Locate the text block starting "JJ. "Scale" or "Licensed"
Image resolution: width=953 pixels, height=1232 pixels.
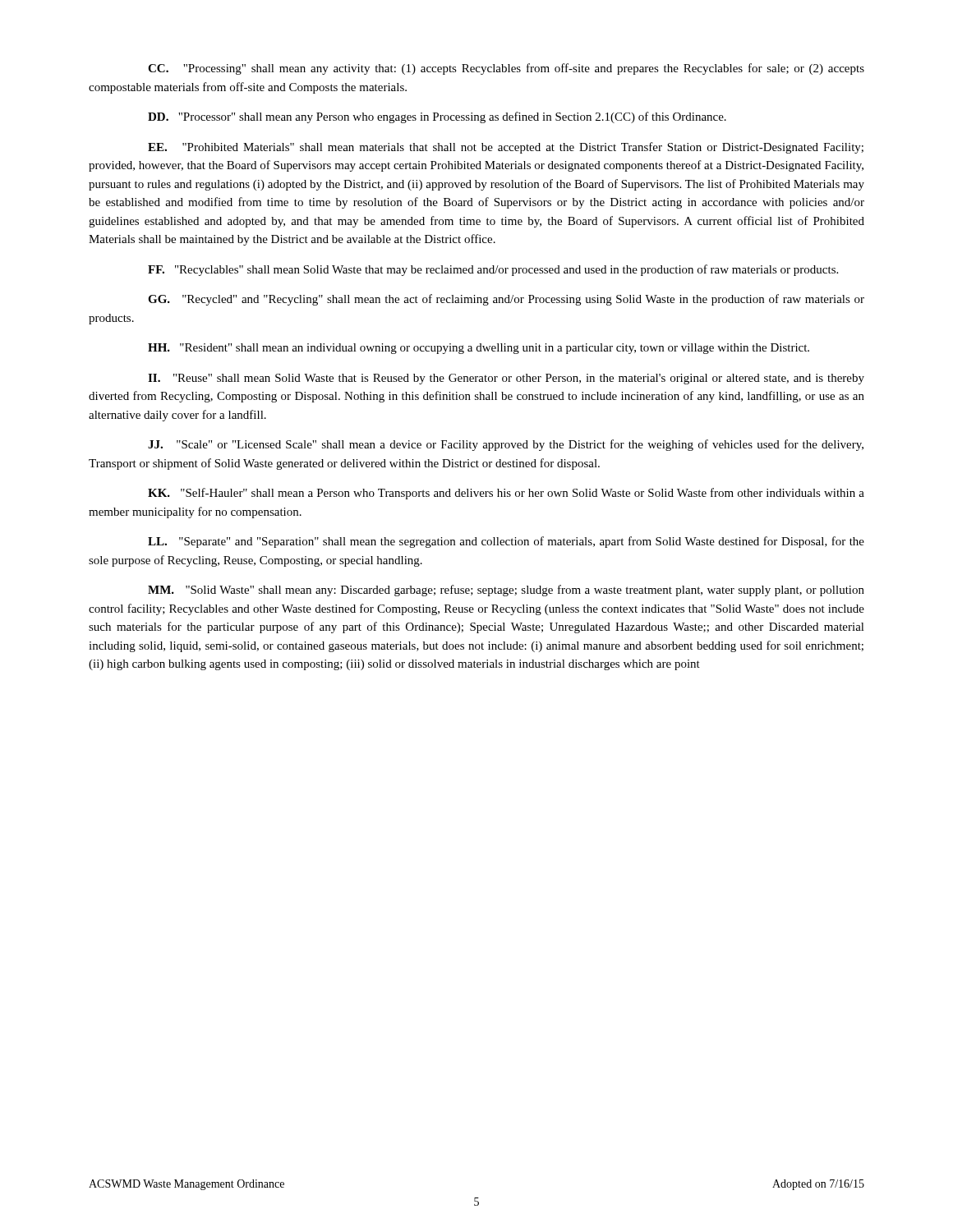click(x=476, y=454)
